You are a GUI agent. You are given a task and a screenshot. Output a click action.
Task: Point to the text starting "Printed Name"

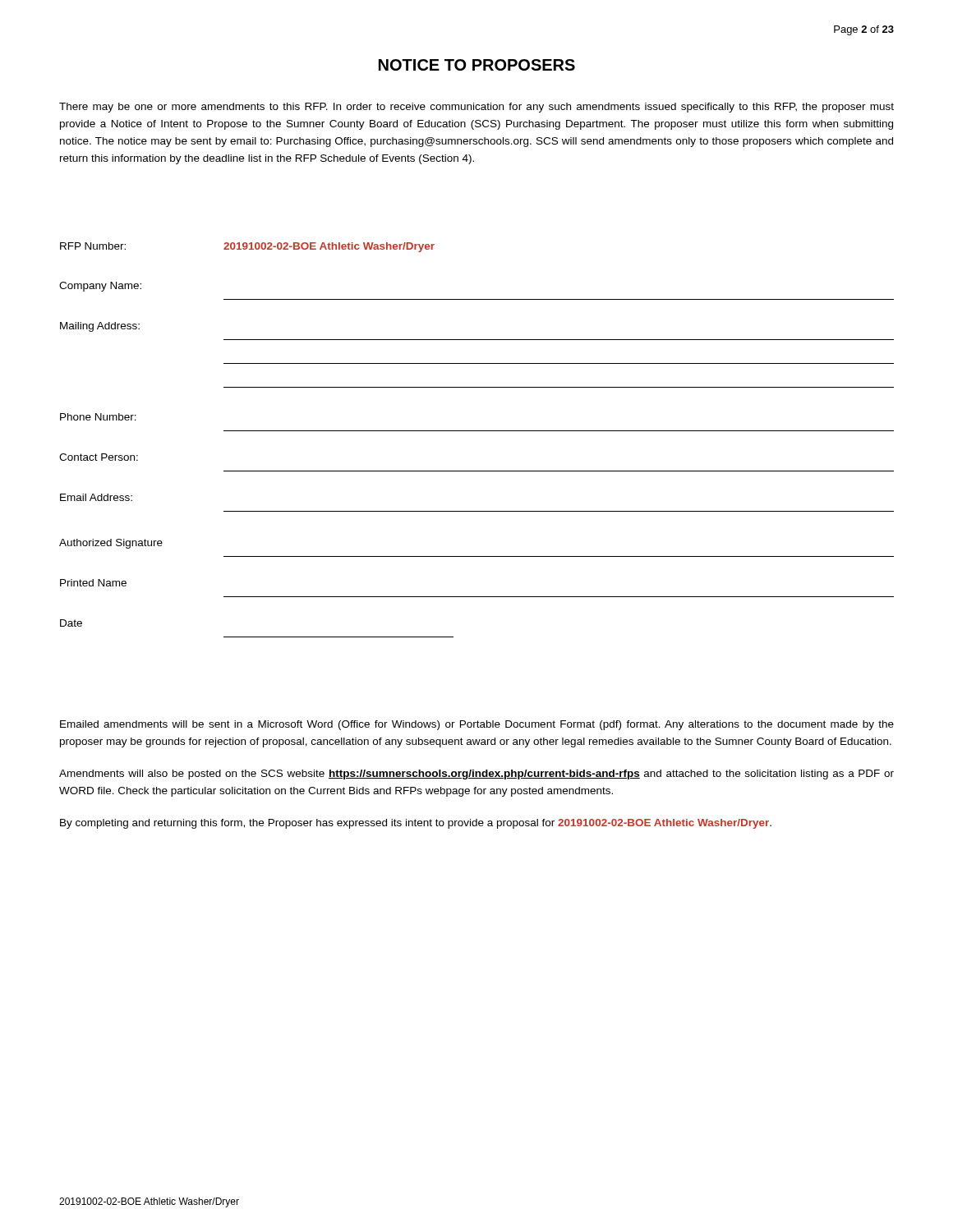point(93,583)
